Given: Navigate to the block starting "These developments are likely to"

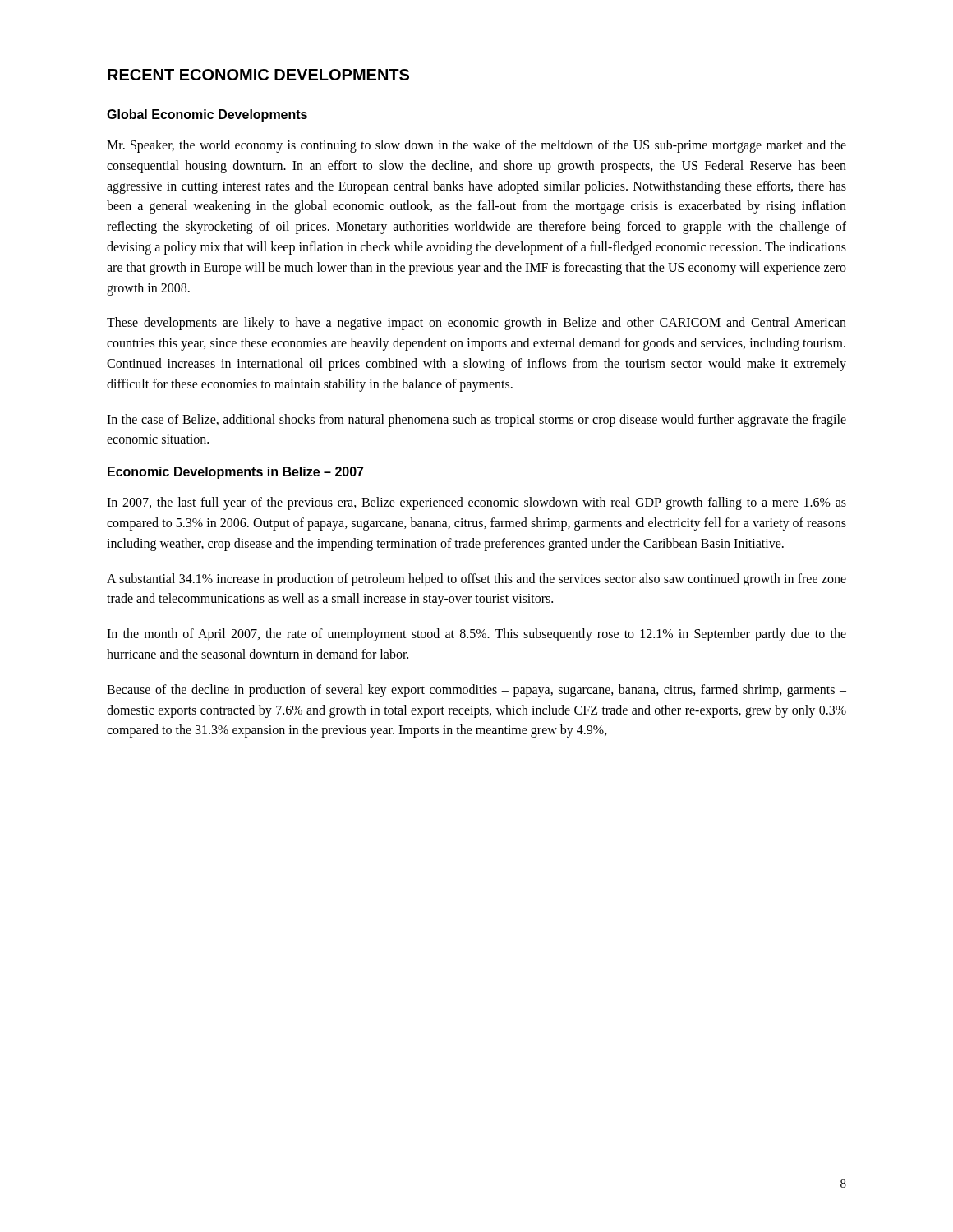Looking at the screenshot, I should tap(476, 353).
